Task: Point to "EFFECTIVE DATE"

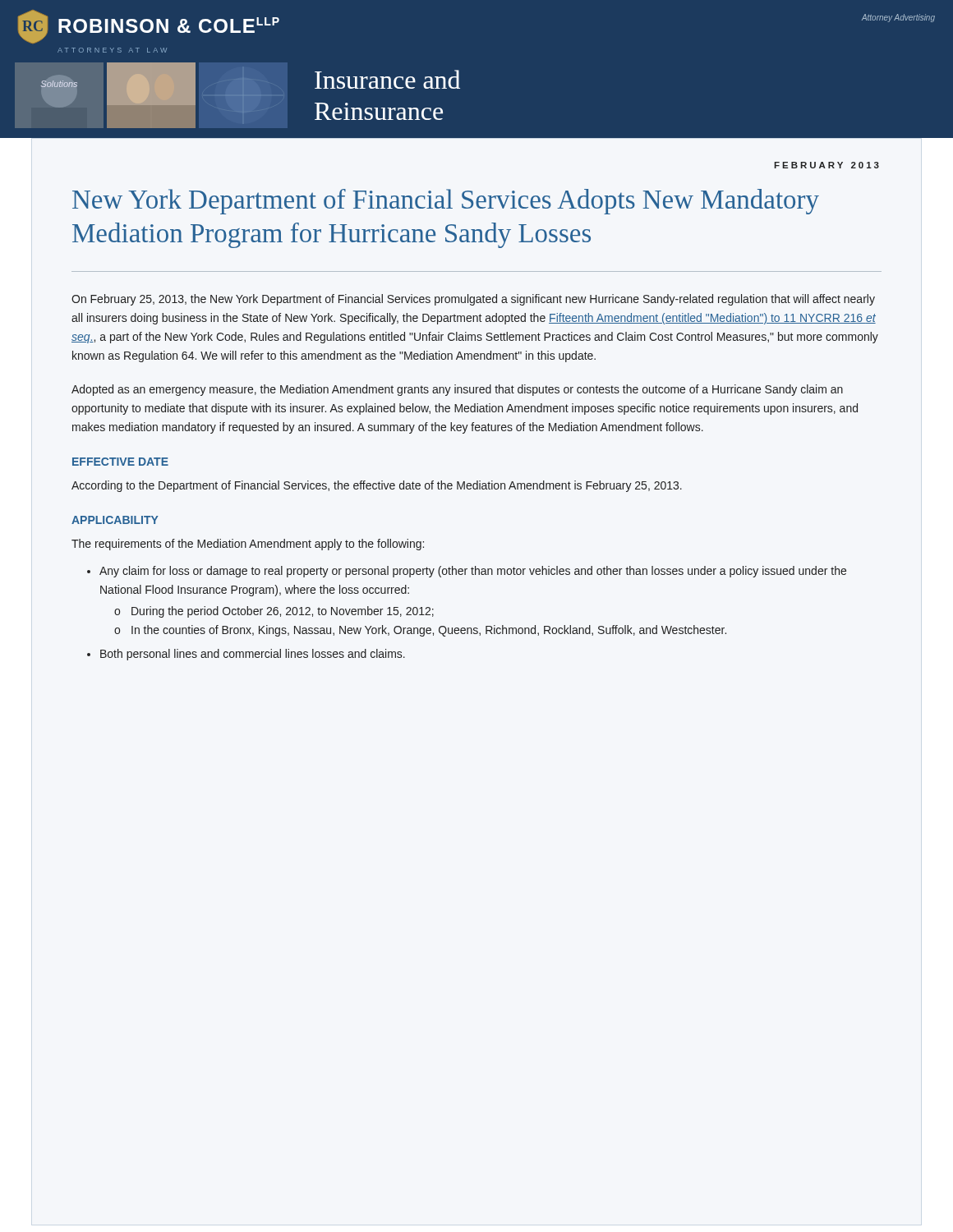Action: [120, 462]
